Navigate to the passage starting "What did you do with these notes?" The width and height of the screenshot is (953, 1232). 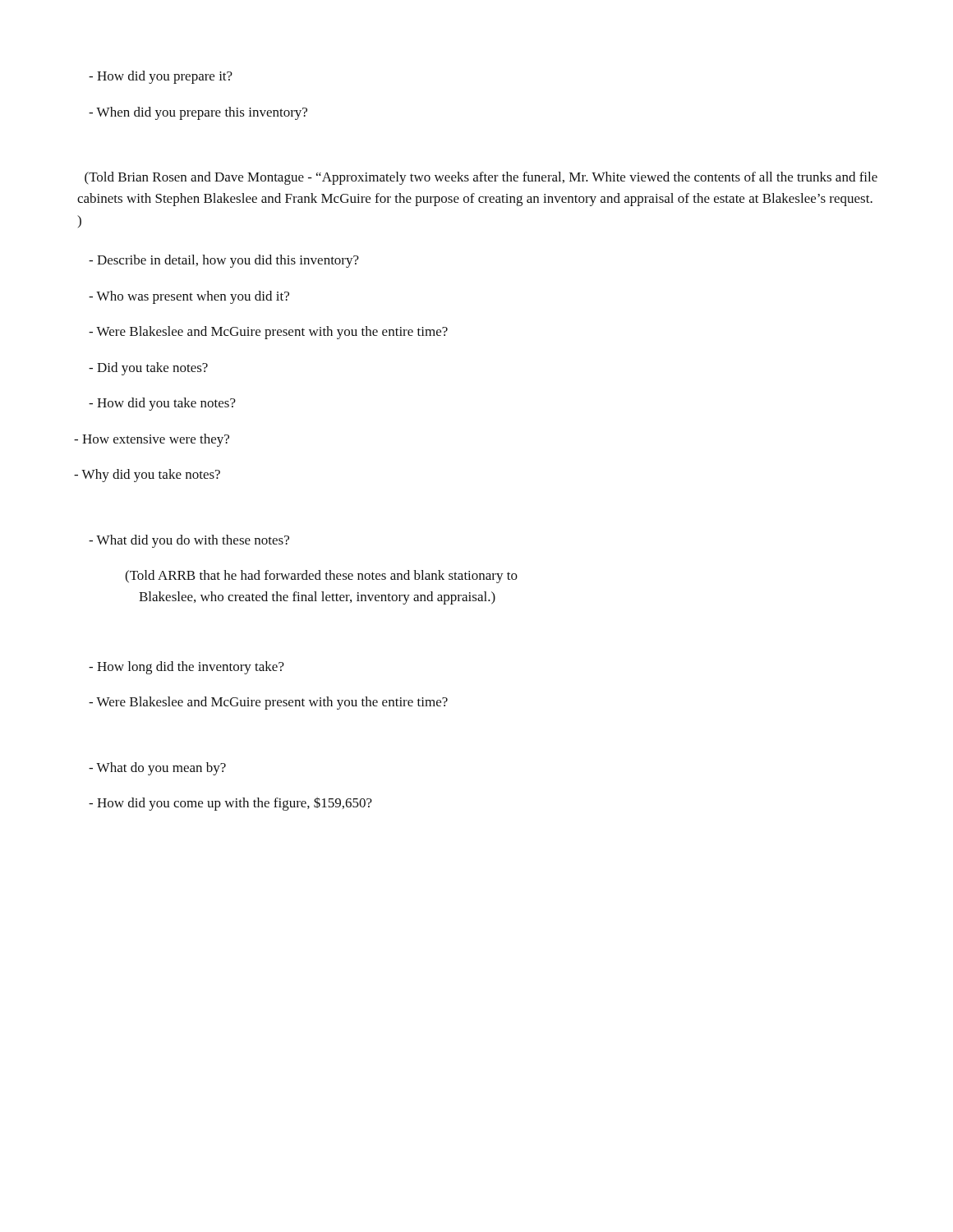coord(189,540)
